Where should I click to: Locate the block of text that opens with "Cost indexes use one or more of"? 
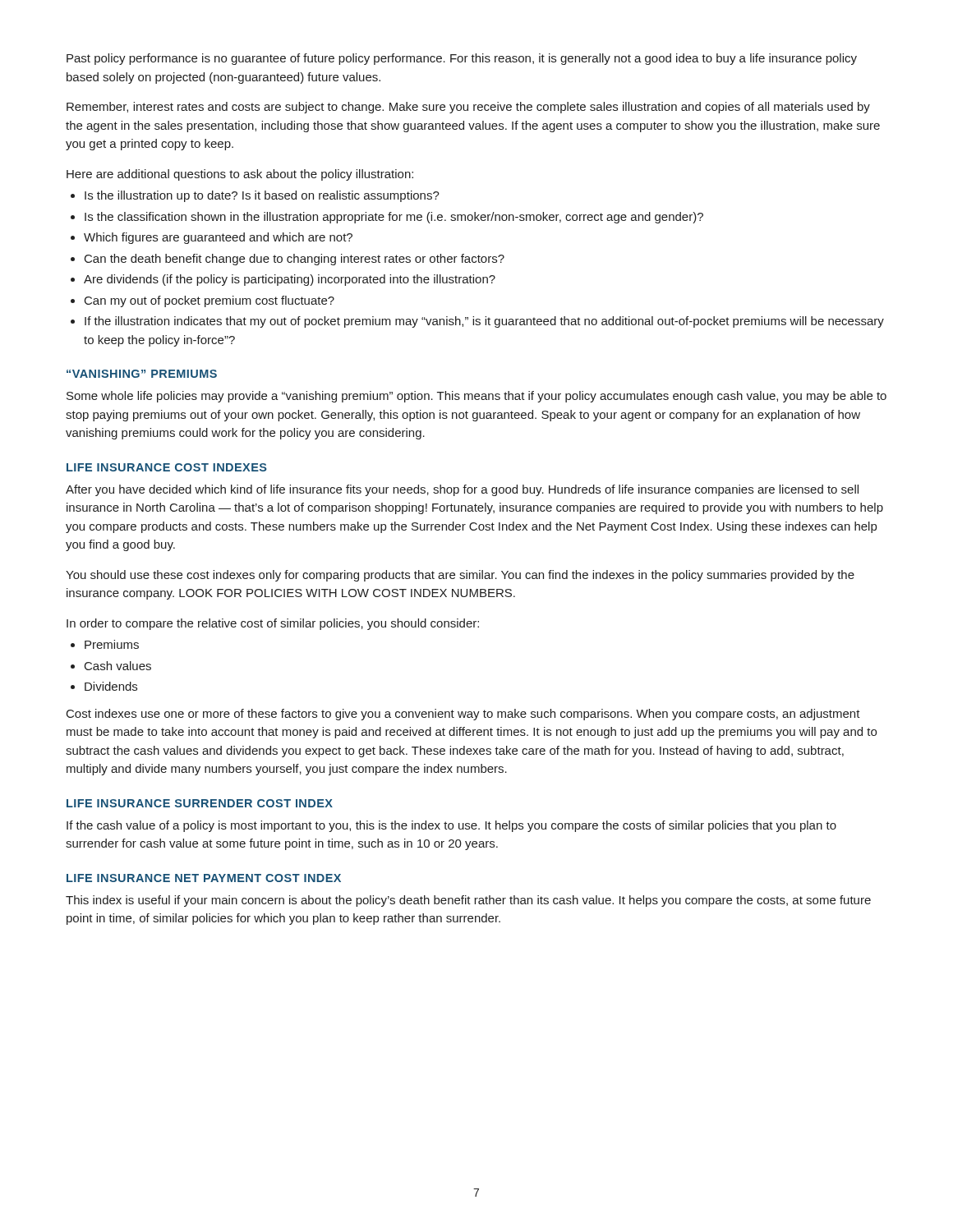pos(471,741)
